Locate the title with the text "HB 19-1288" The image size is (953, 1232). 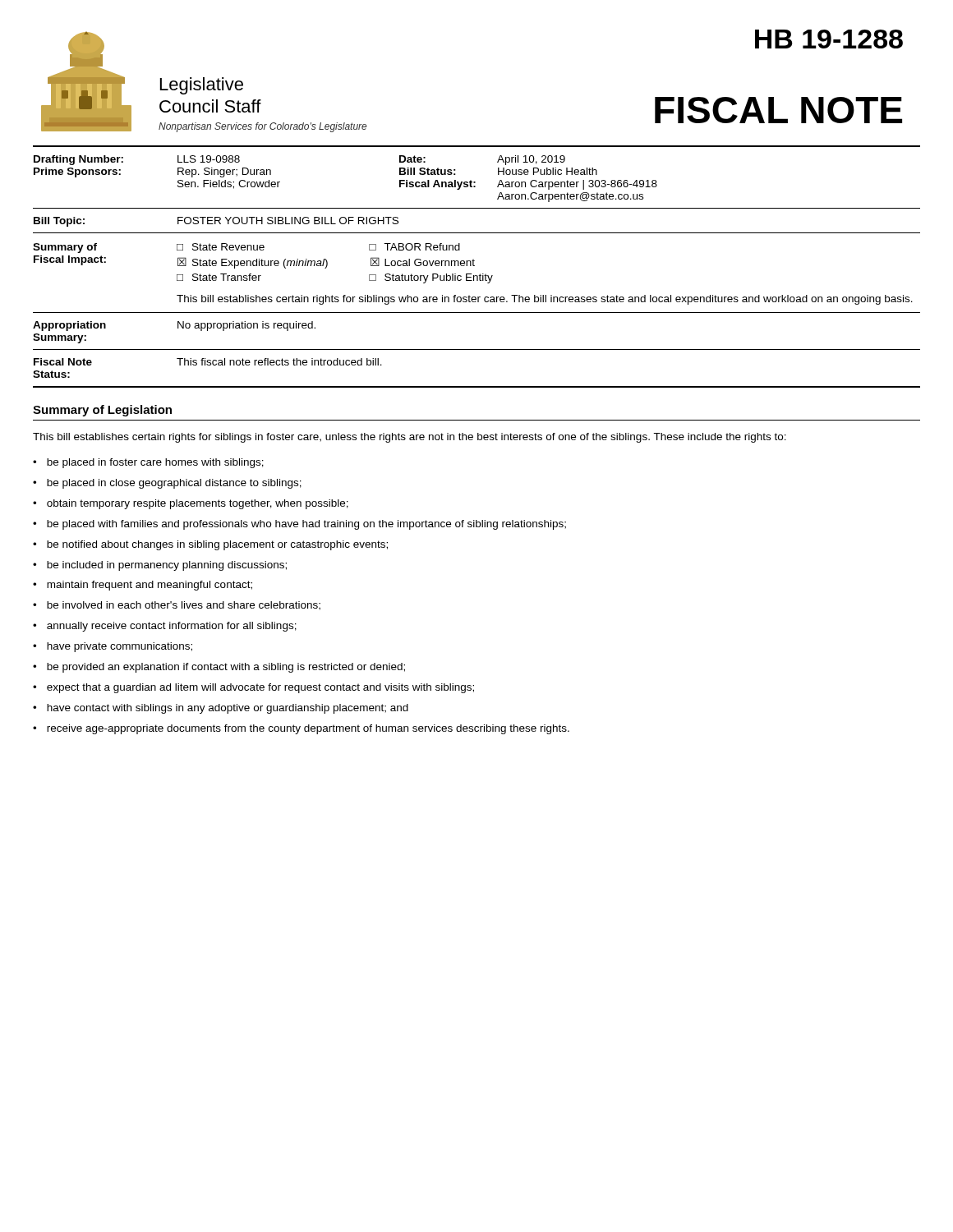(x=828, y=39)
